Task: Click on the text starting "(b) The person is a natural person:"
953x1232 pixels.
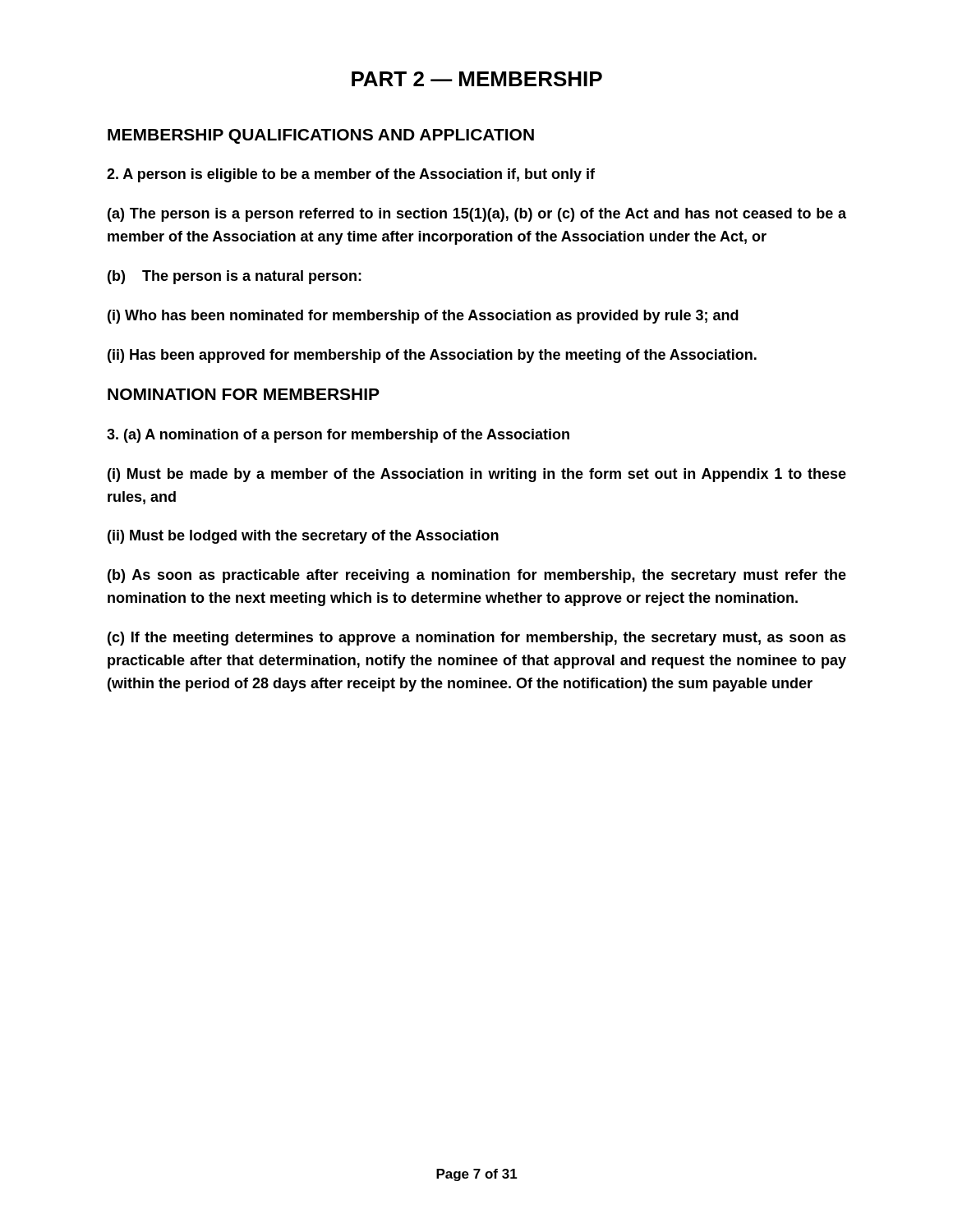Action: point(235,276)
